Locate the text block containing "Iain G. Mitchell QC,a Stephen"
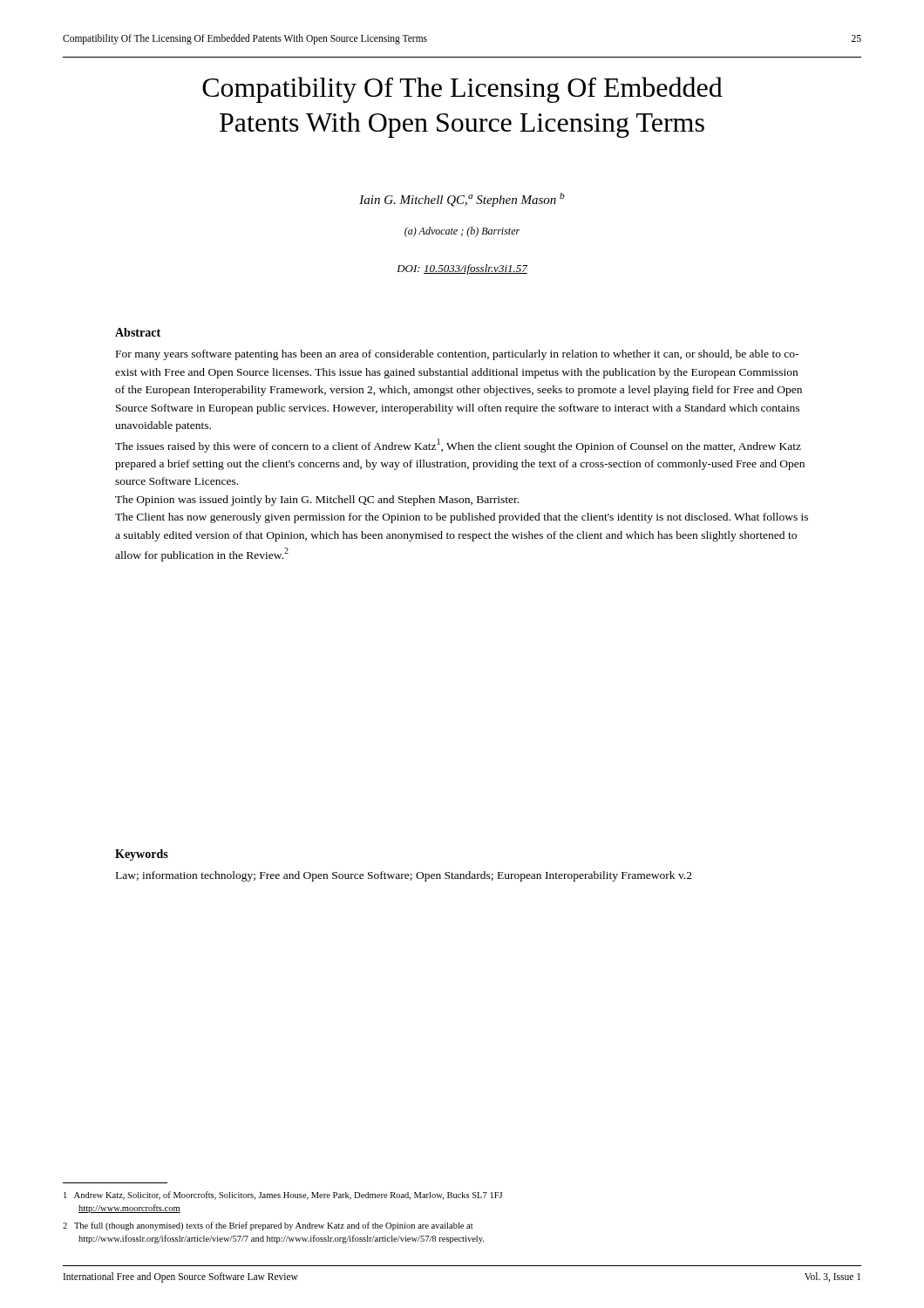Screen dimensions: 1308x924 462,198
